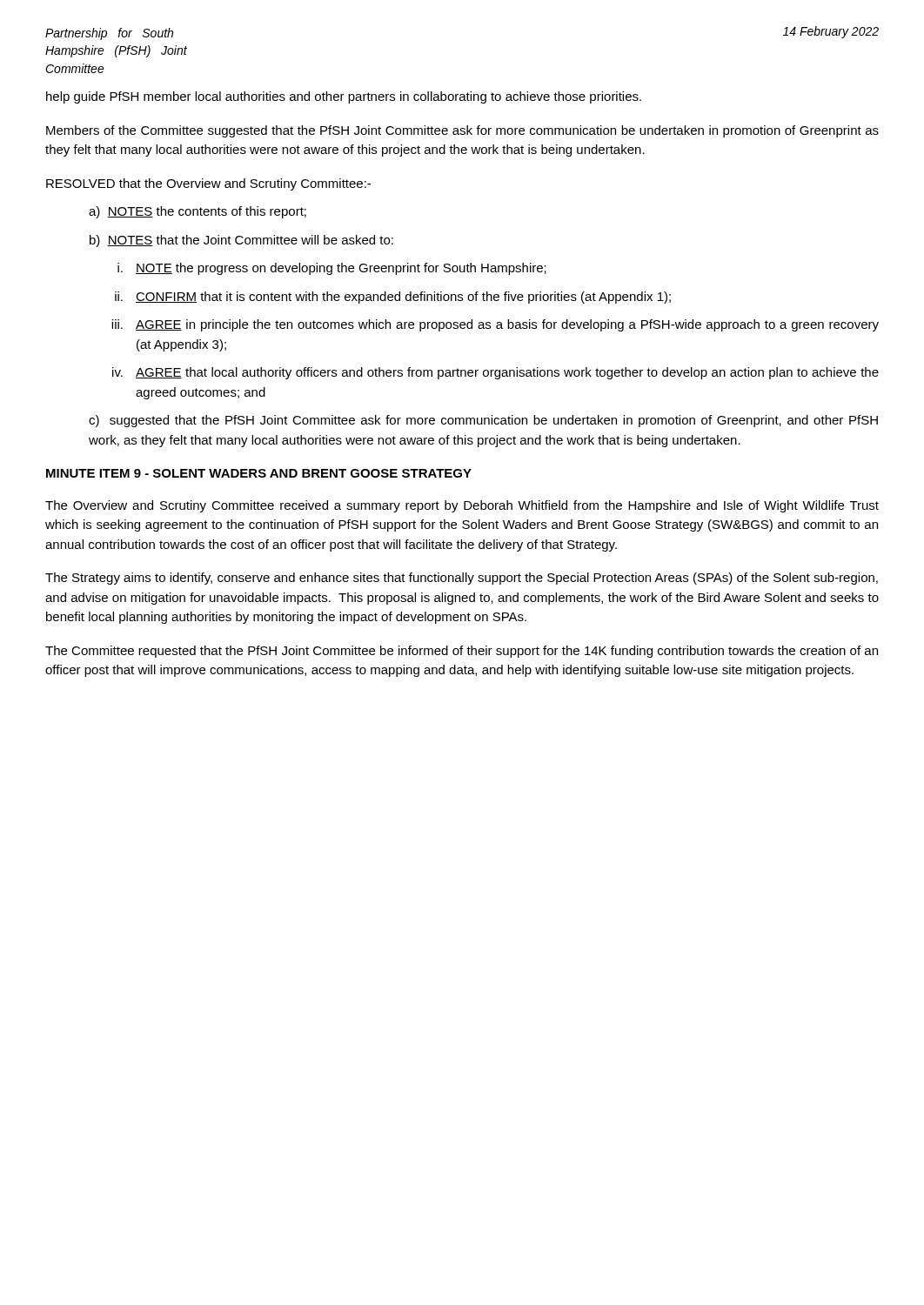Screen dimensions: 1305x924
Task: Locate the list item that says "c) suggested that the PfSH Joint"
Action: click(x=484, y=430)
